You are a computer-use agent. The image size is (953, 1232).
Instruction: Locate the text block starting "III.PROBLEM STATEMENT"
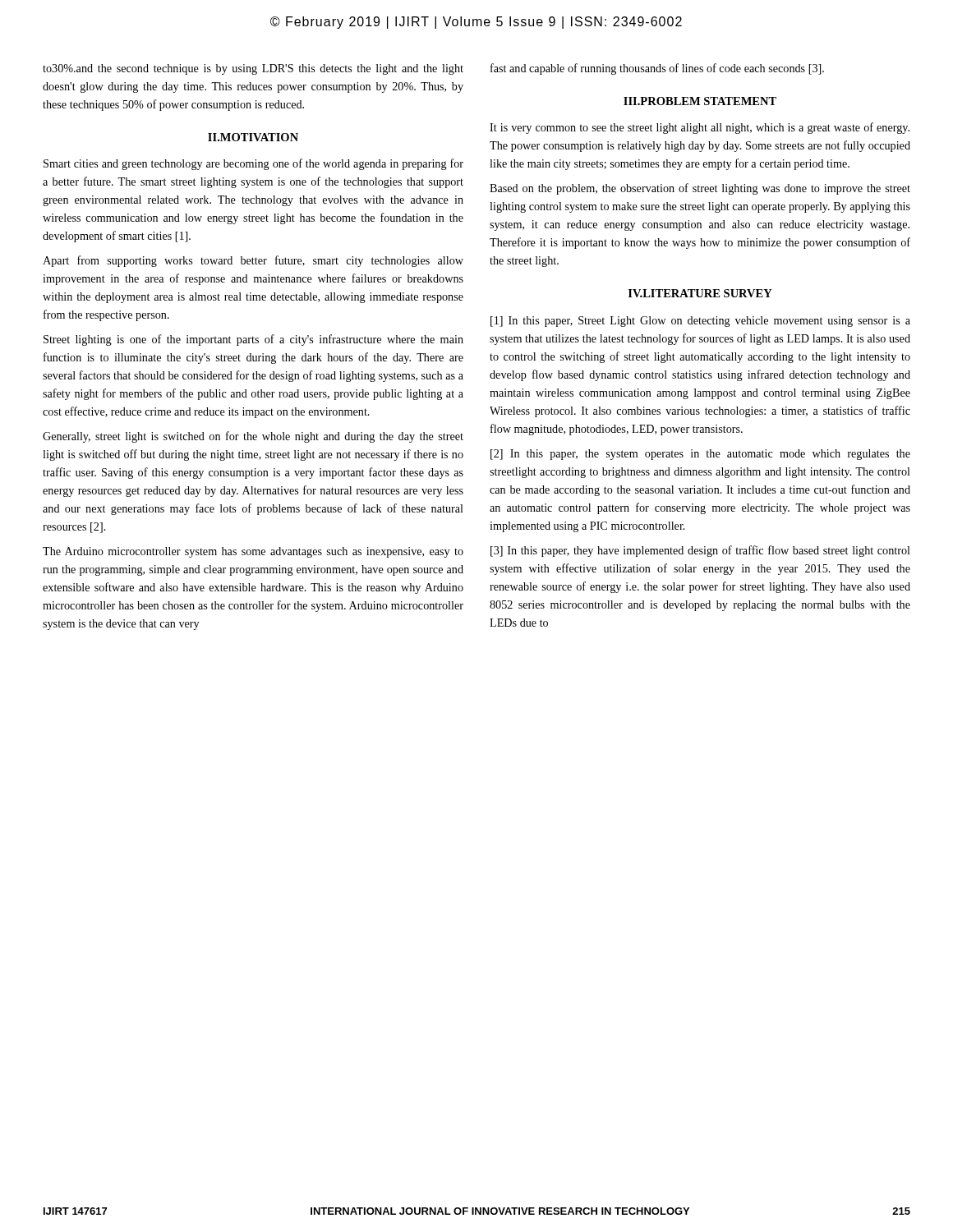pos(700,101)
